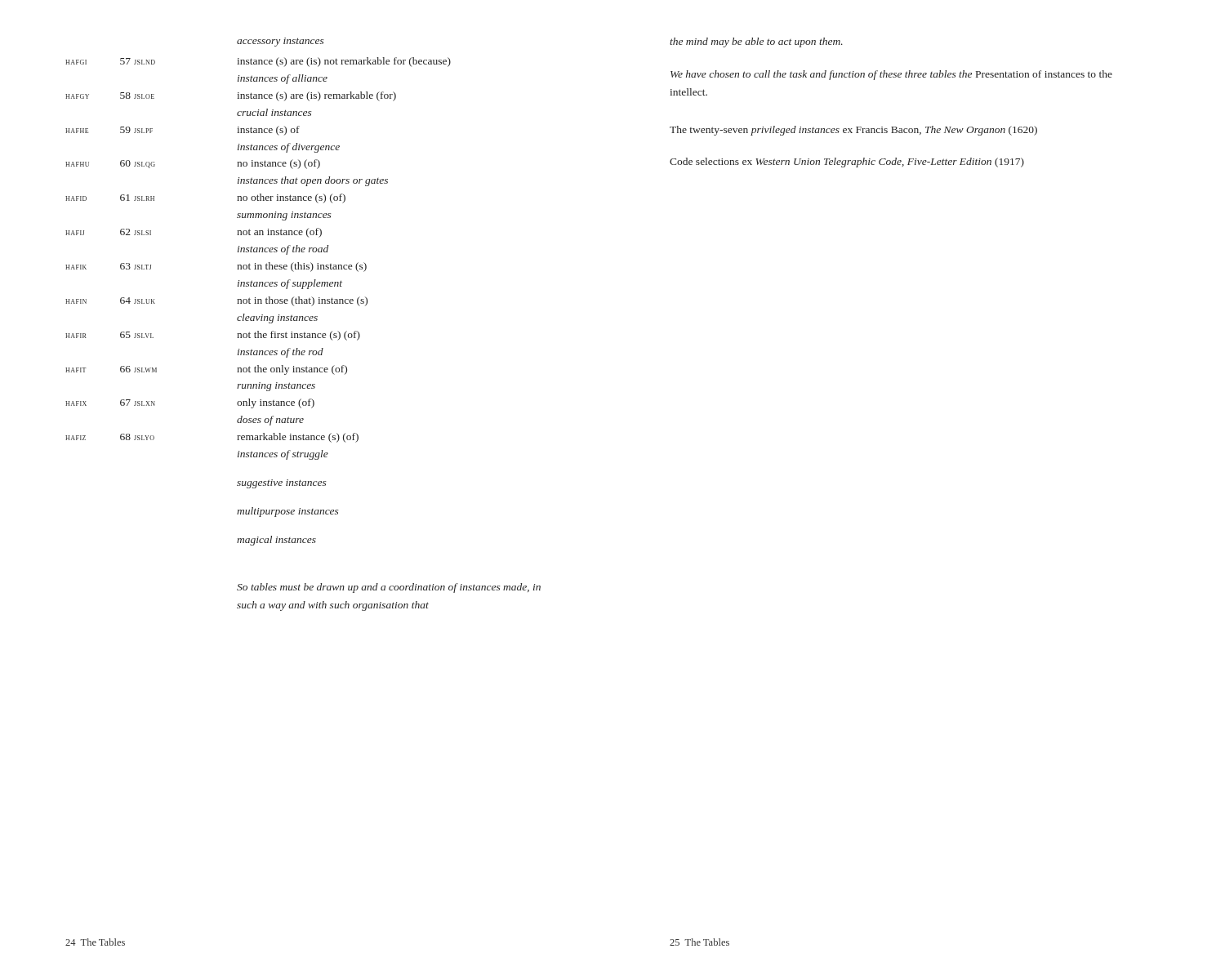Screen dimensions: 980x1225
Task: Point to "instances that open doors or gates"
Action: click(396, 181)
